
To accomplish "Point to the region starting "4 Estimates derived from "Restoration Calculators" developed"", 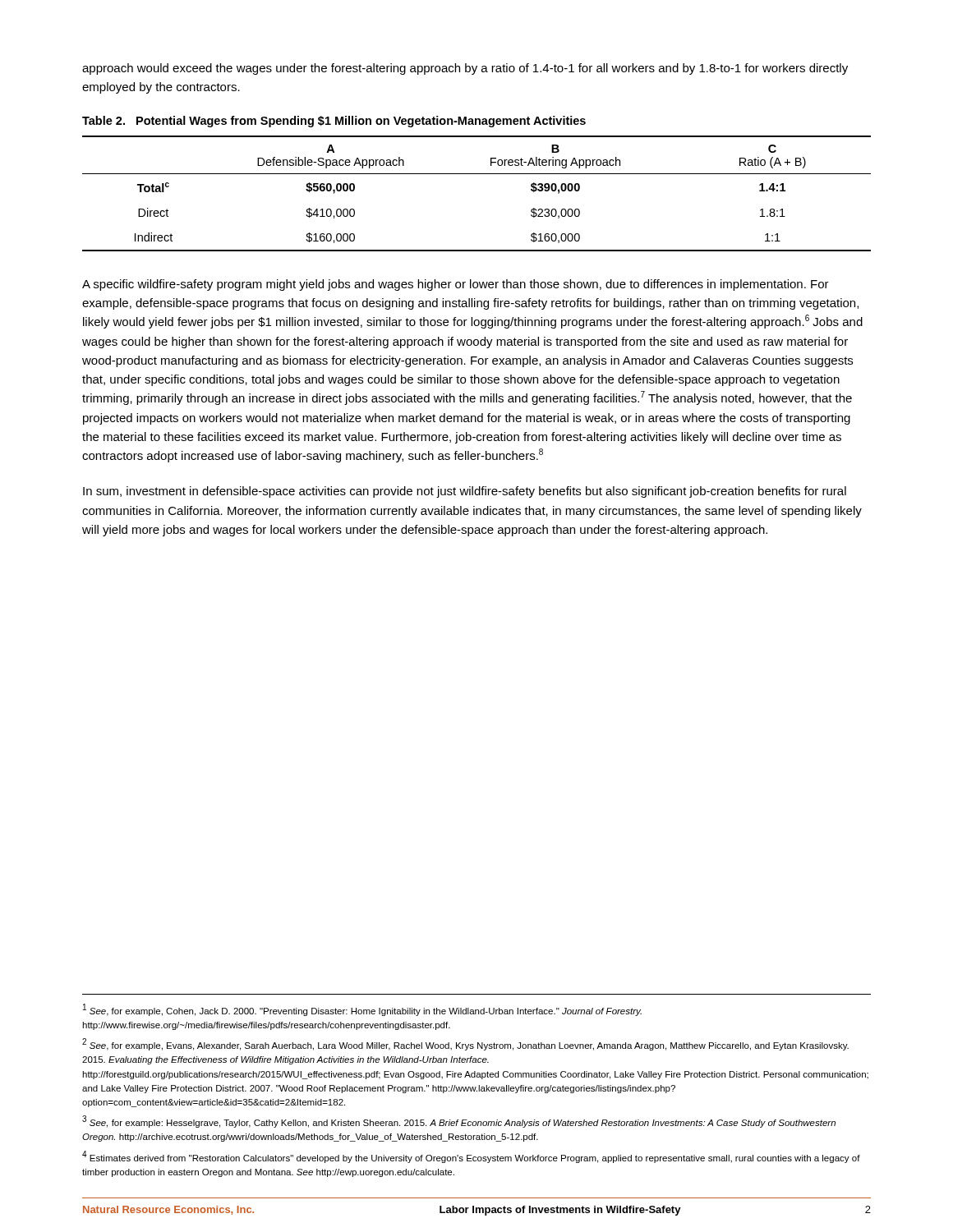I will (x=471, y=1163).
